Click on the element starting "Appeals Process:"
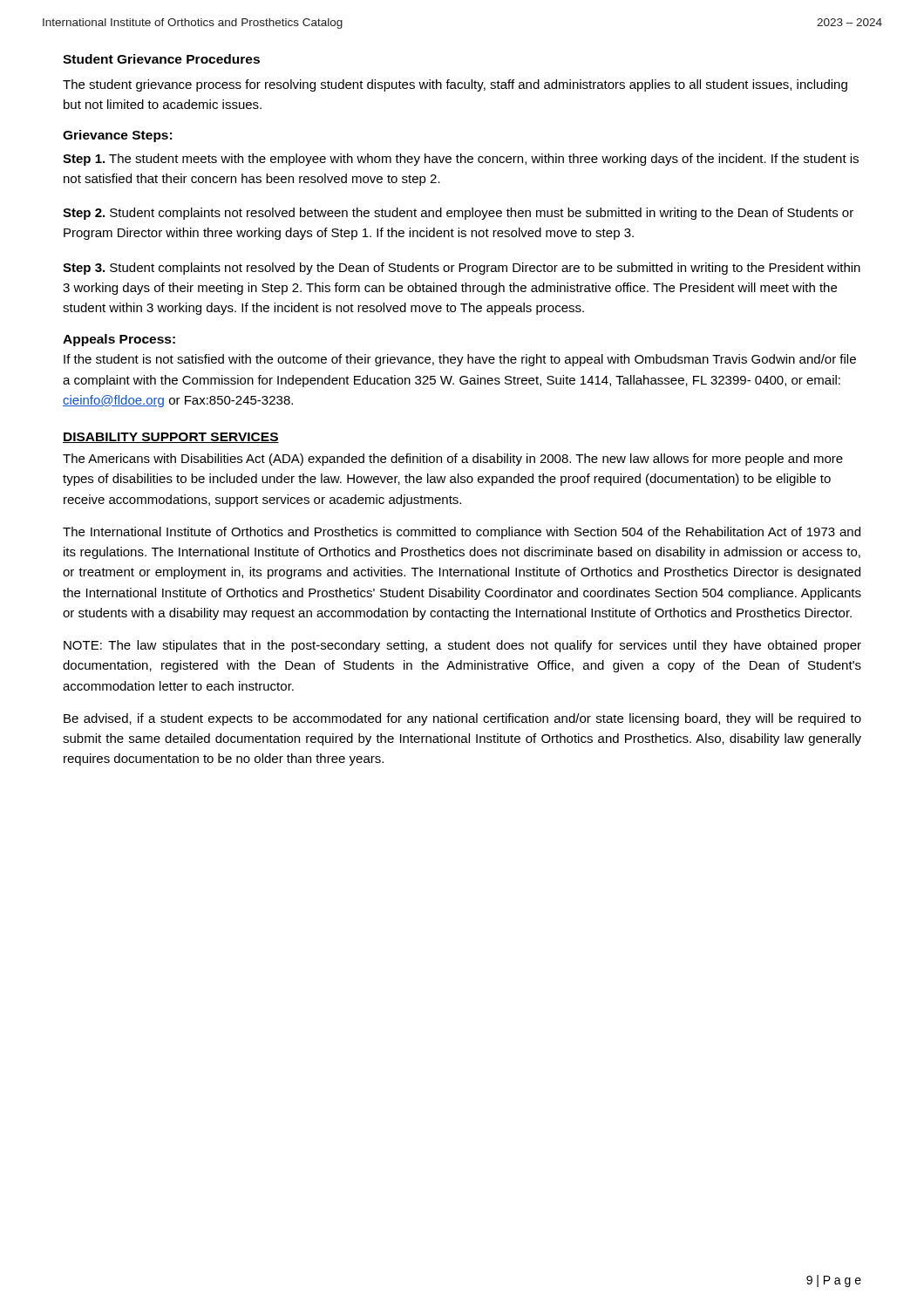Screen dimensions: 1308x924 coord(119,339)
